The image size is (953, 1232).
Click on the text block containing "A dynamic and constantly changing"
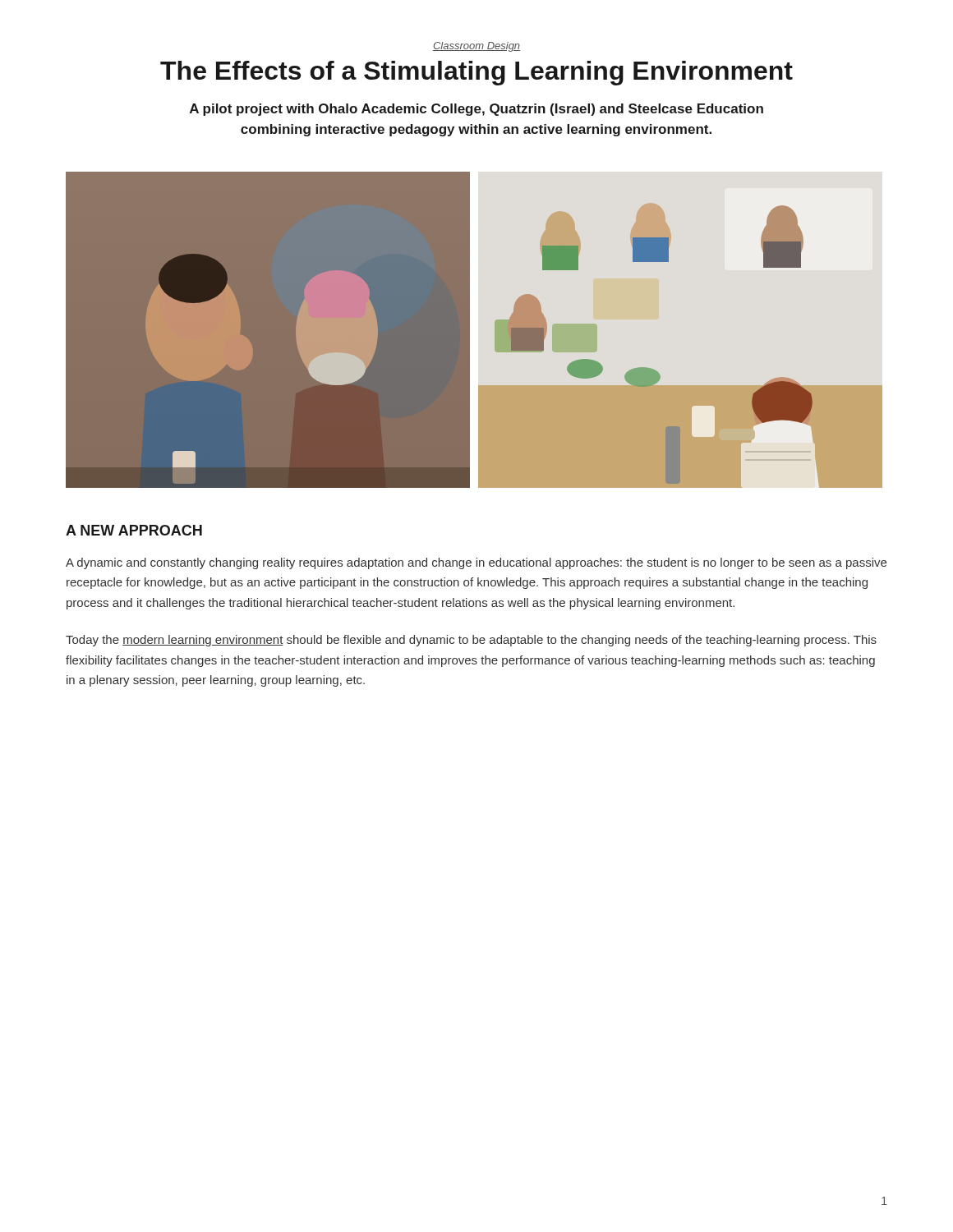tap(476, 582)
